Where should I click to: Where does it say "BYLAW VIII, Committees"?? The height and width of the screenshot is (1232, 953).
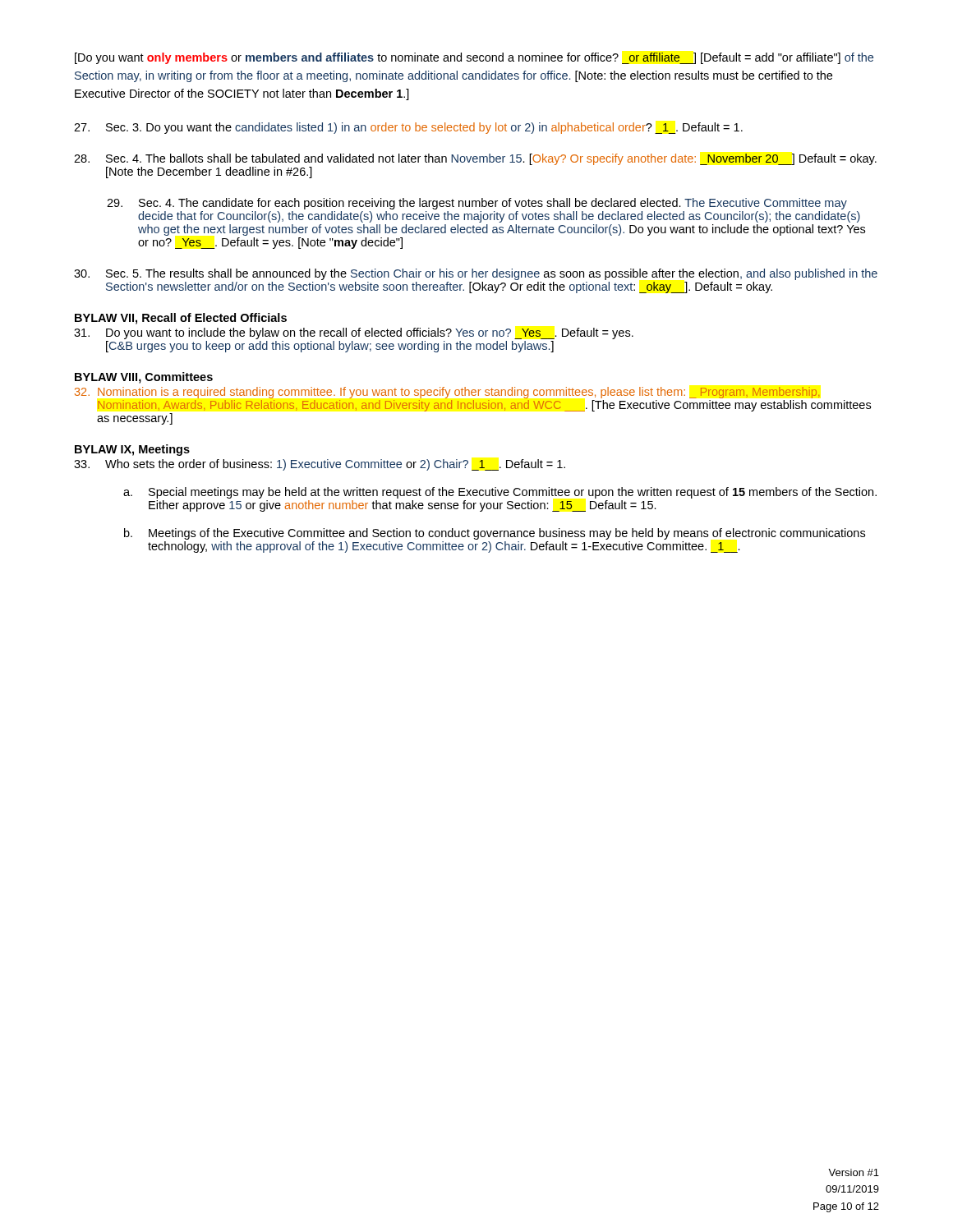tap(143, 377)
